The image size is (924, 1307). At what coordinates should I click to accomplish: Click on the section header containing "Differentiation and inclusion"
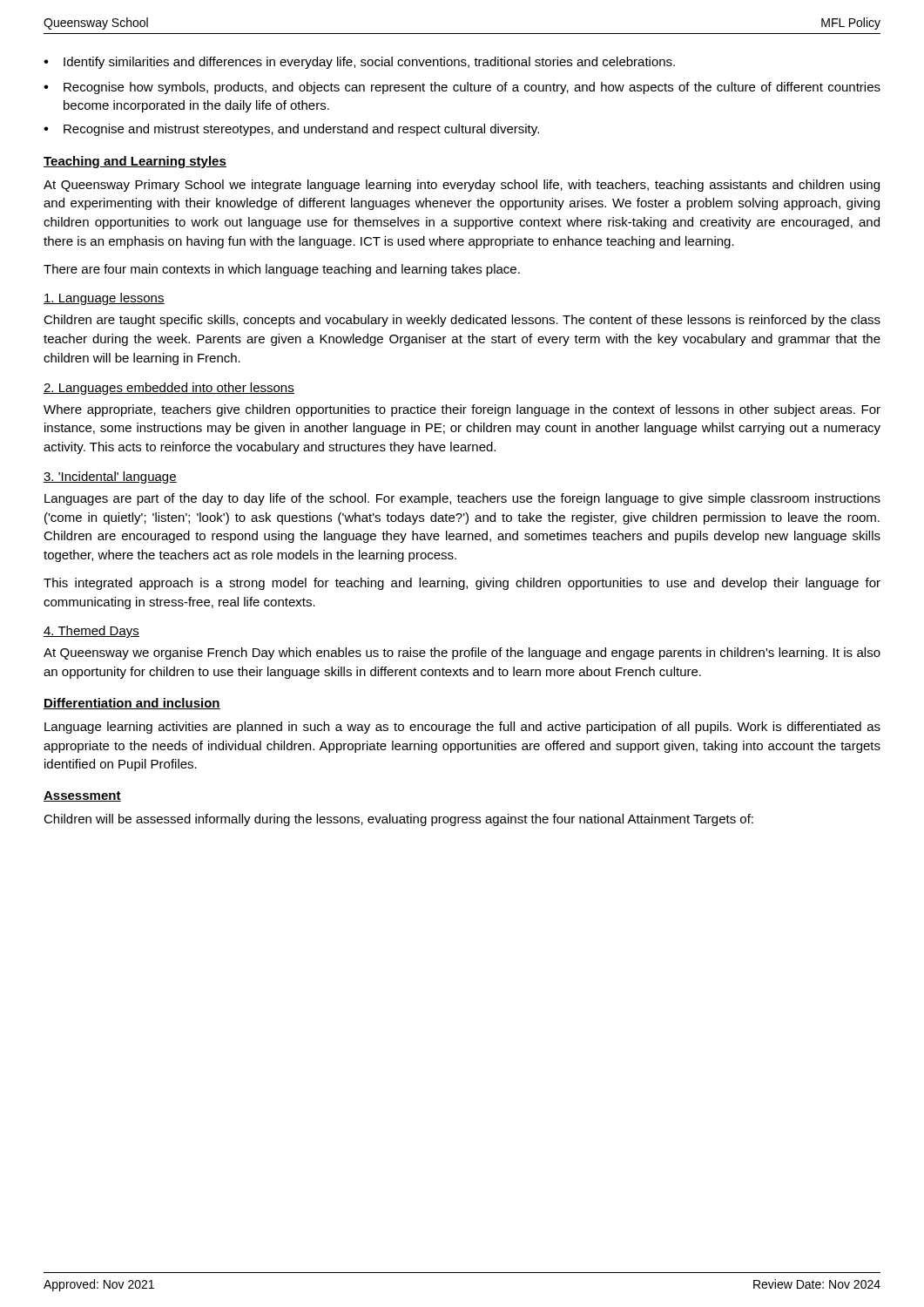point(132,703)
